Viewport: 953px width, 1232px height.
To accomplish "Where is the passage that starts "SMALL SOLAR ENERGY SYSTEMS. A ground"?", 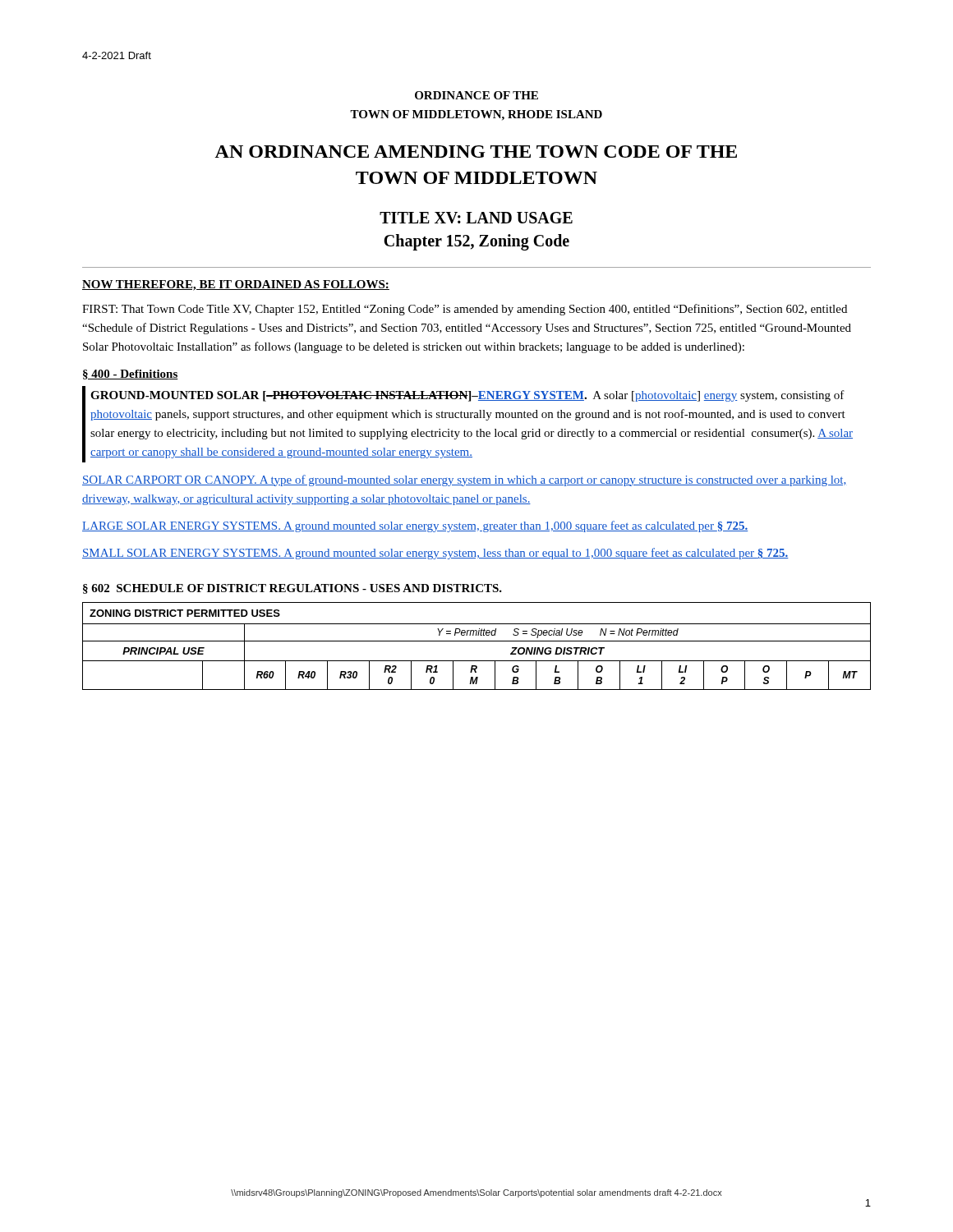I will (x=435, y=553).
